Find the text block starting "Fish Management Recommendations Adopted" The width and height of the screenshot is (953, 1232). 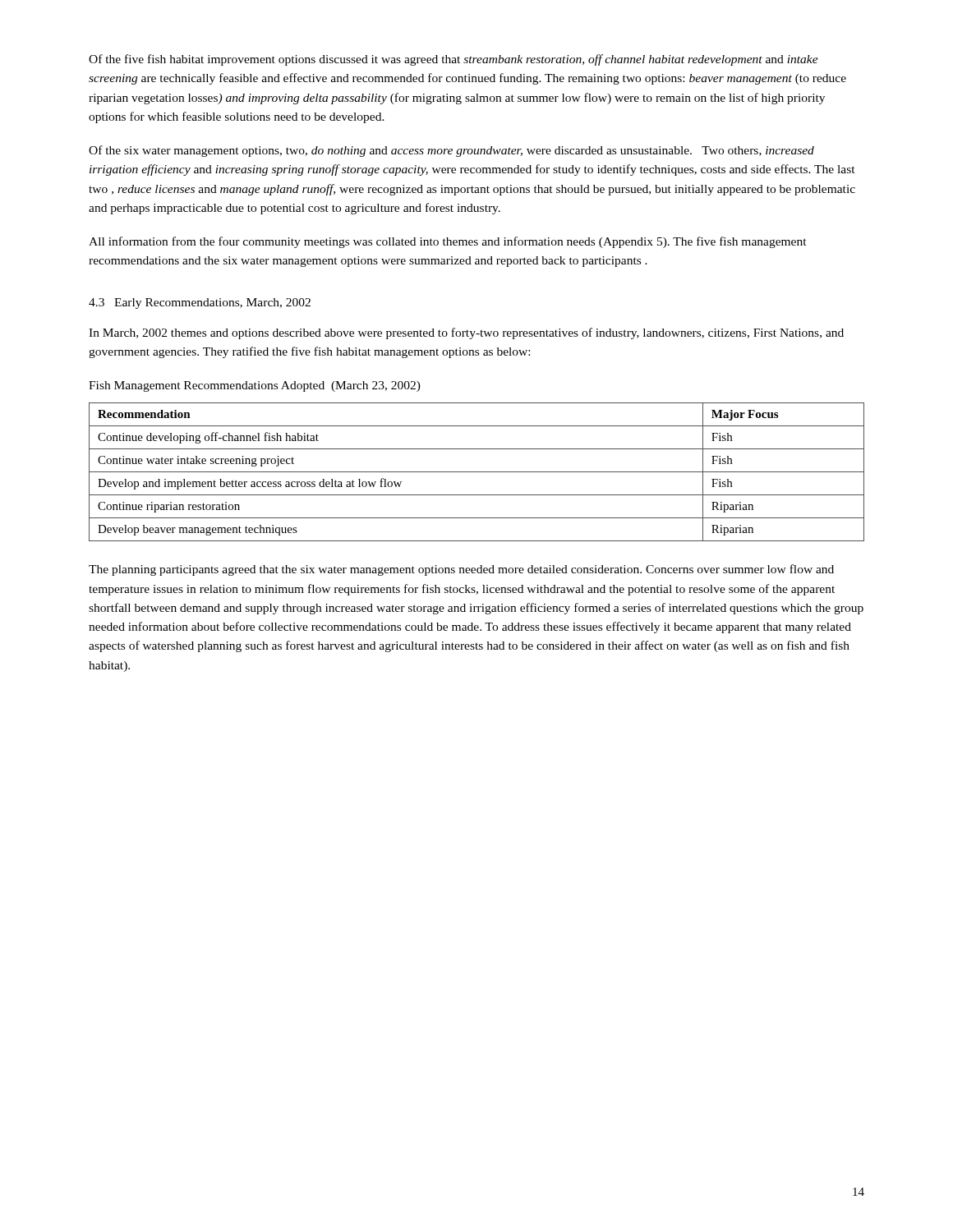click(255, 385)
